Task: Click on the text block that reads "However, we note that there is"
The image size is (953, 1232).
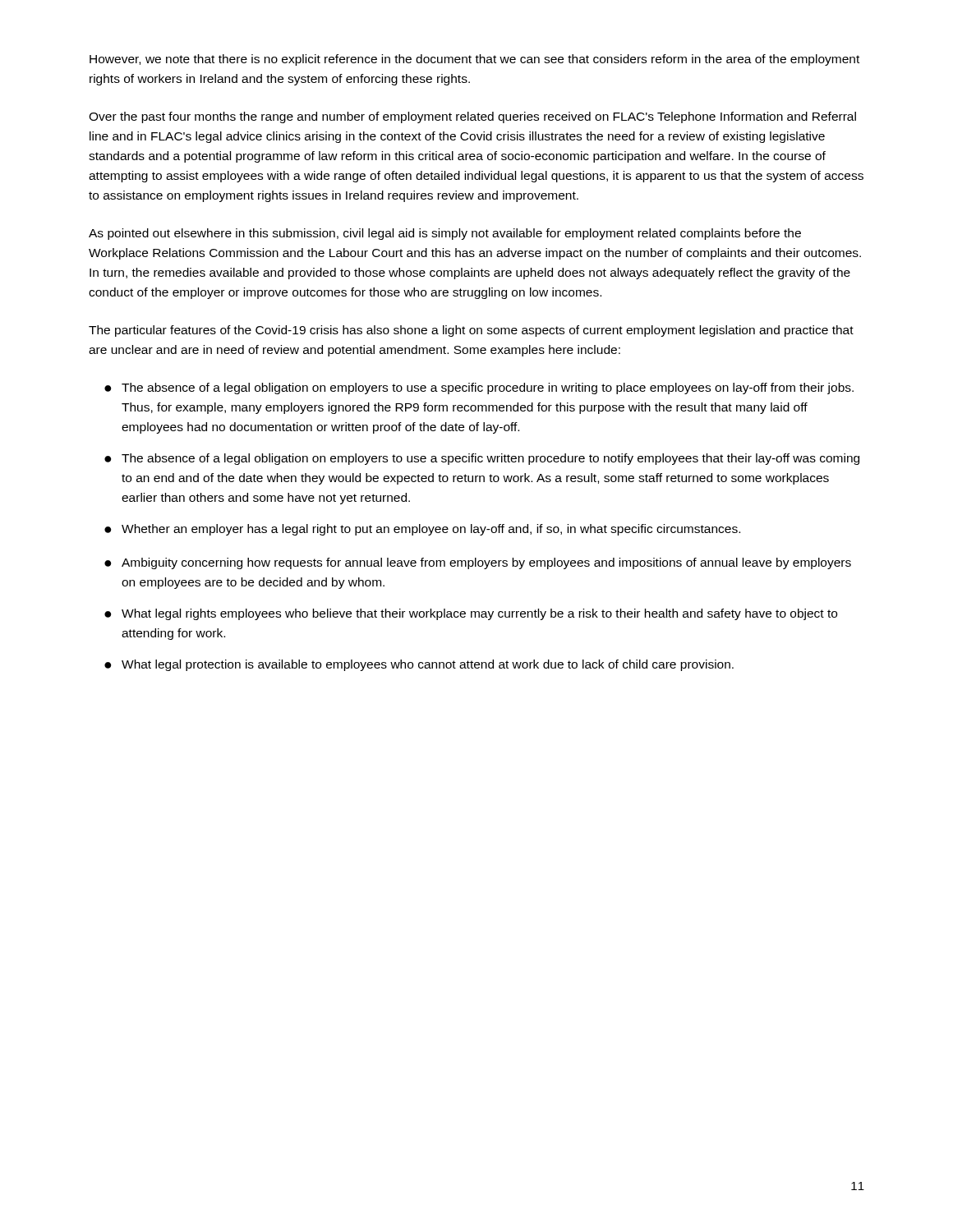Action: tap(474, 69)
